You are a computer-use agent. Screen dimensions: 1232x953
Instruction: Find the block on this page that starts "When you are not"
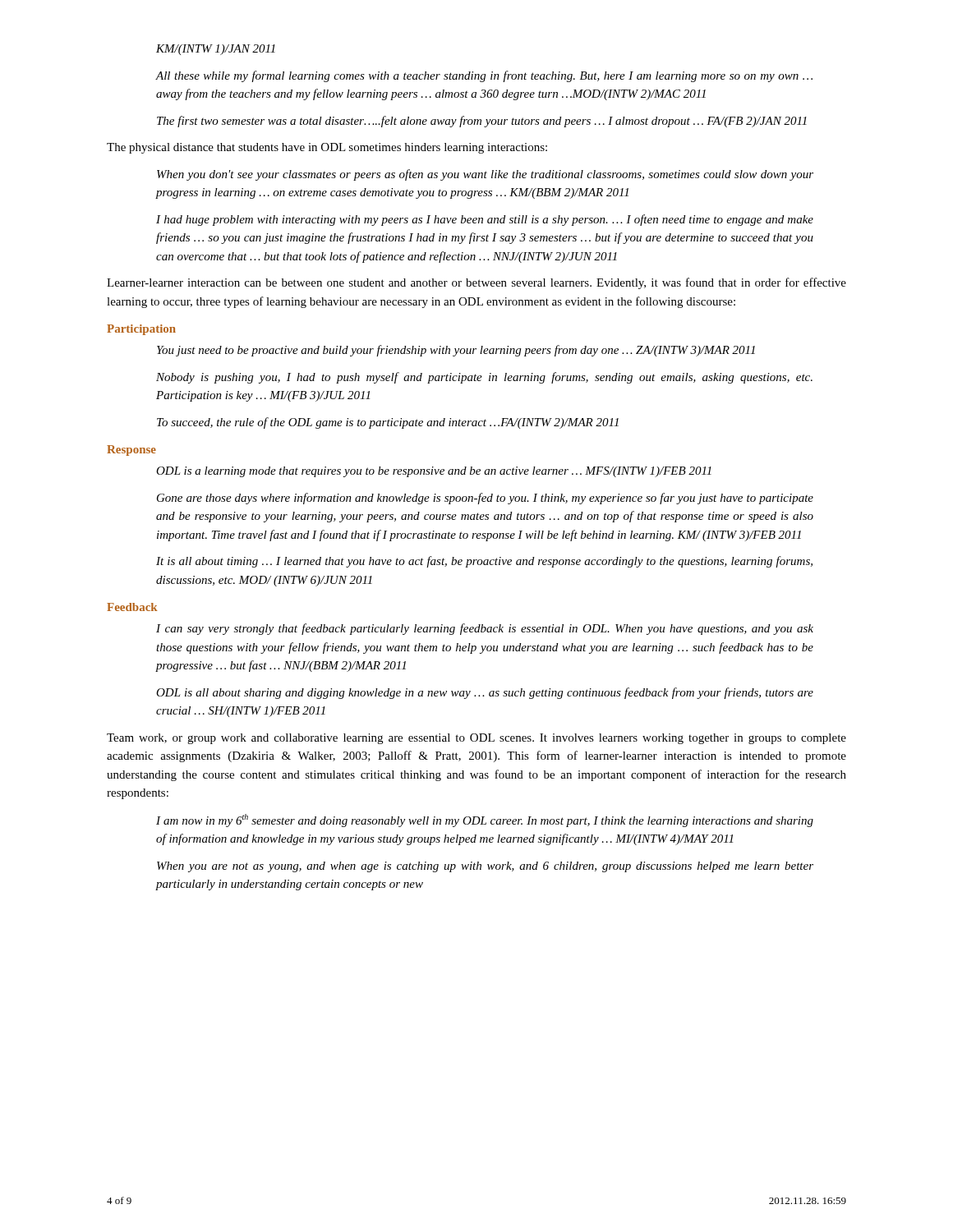click(485, 875)
